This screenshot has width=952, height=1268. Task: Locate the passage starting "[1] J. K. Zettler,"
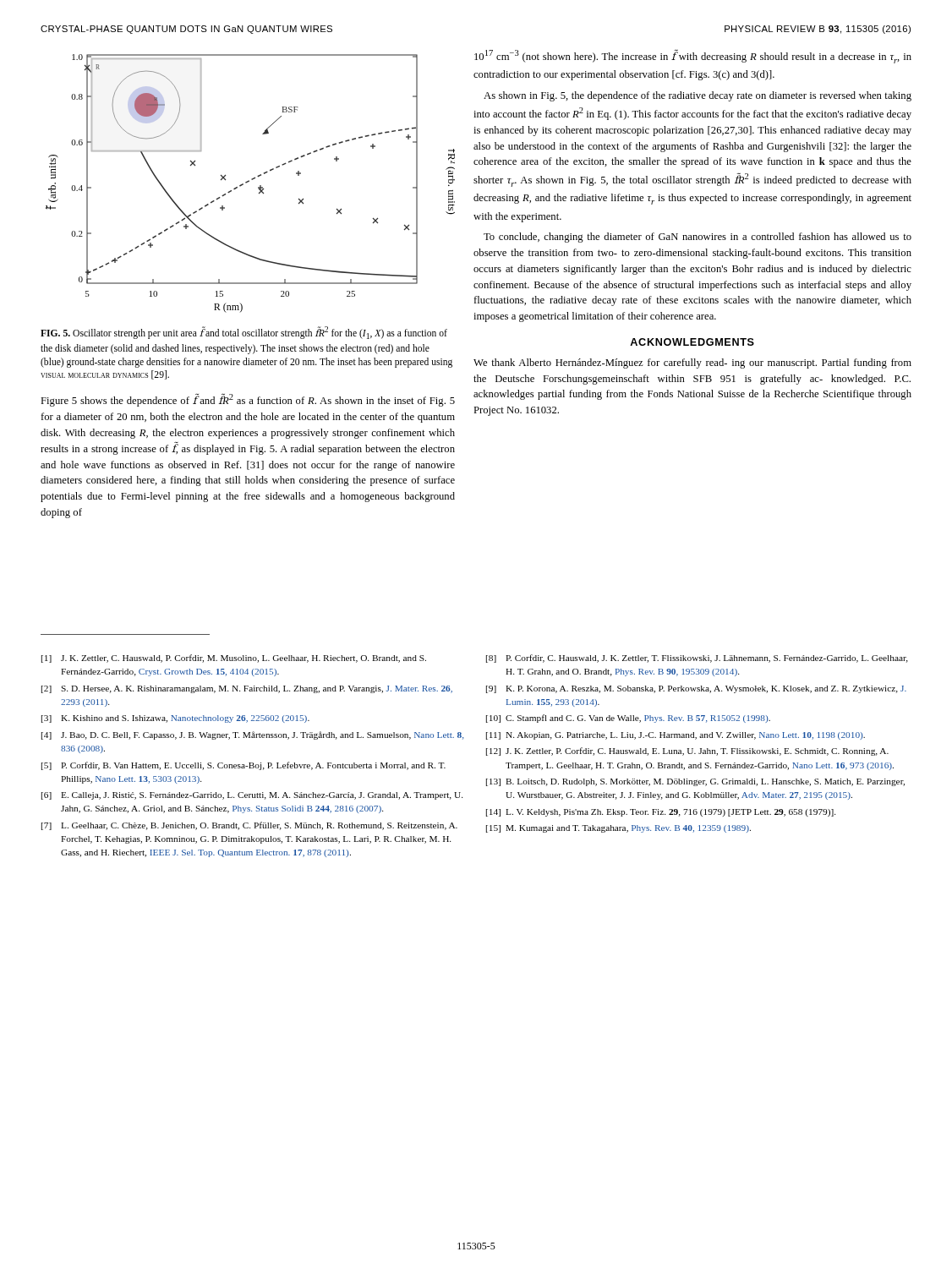click(x=254, y=664)
